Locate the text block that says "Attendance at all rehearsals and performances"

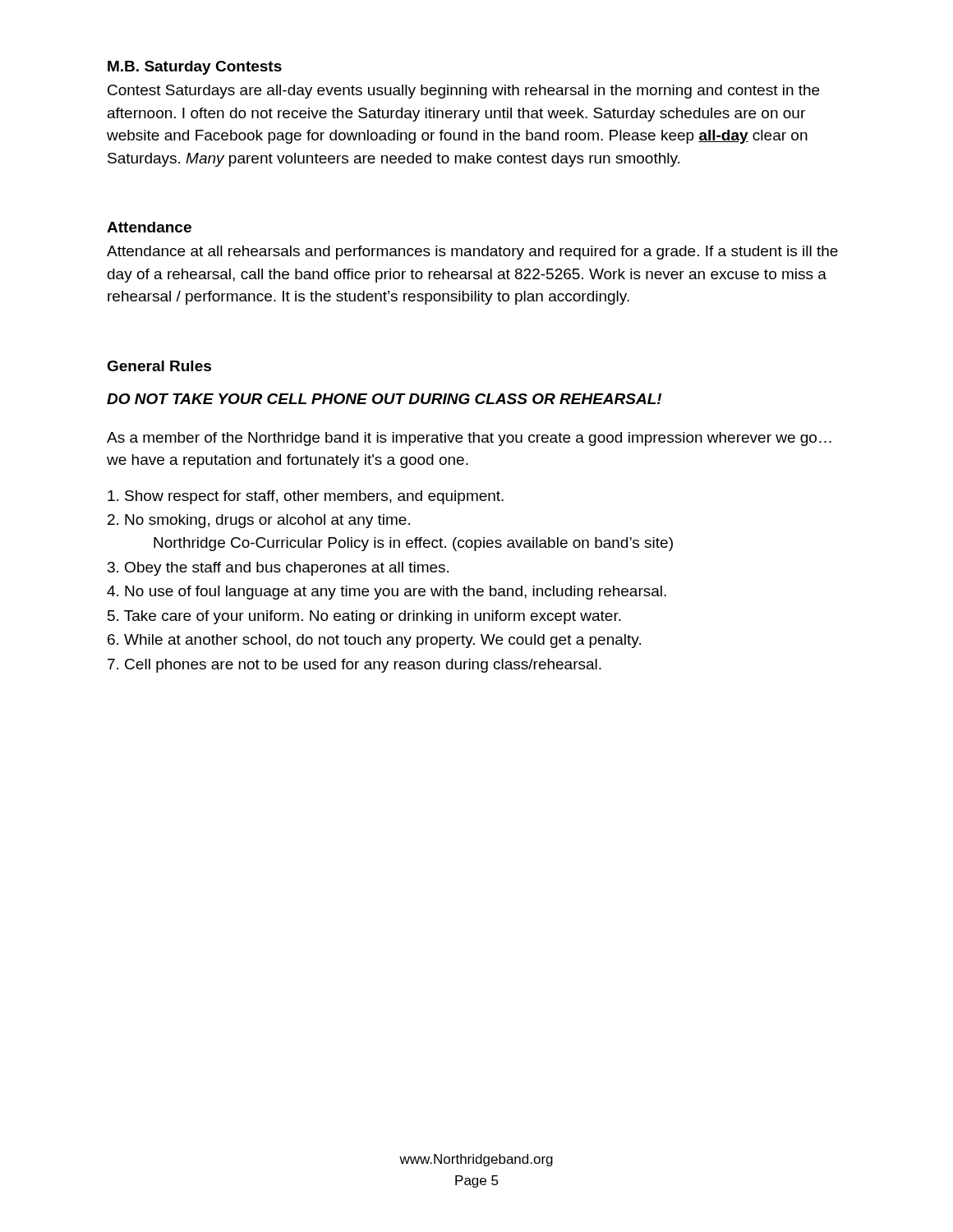(x=473, y=274)
